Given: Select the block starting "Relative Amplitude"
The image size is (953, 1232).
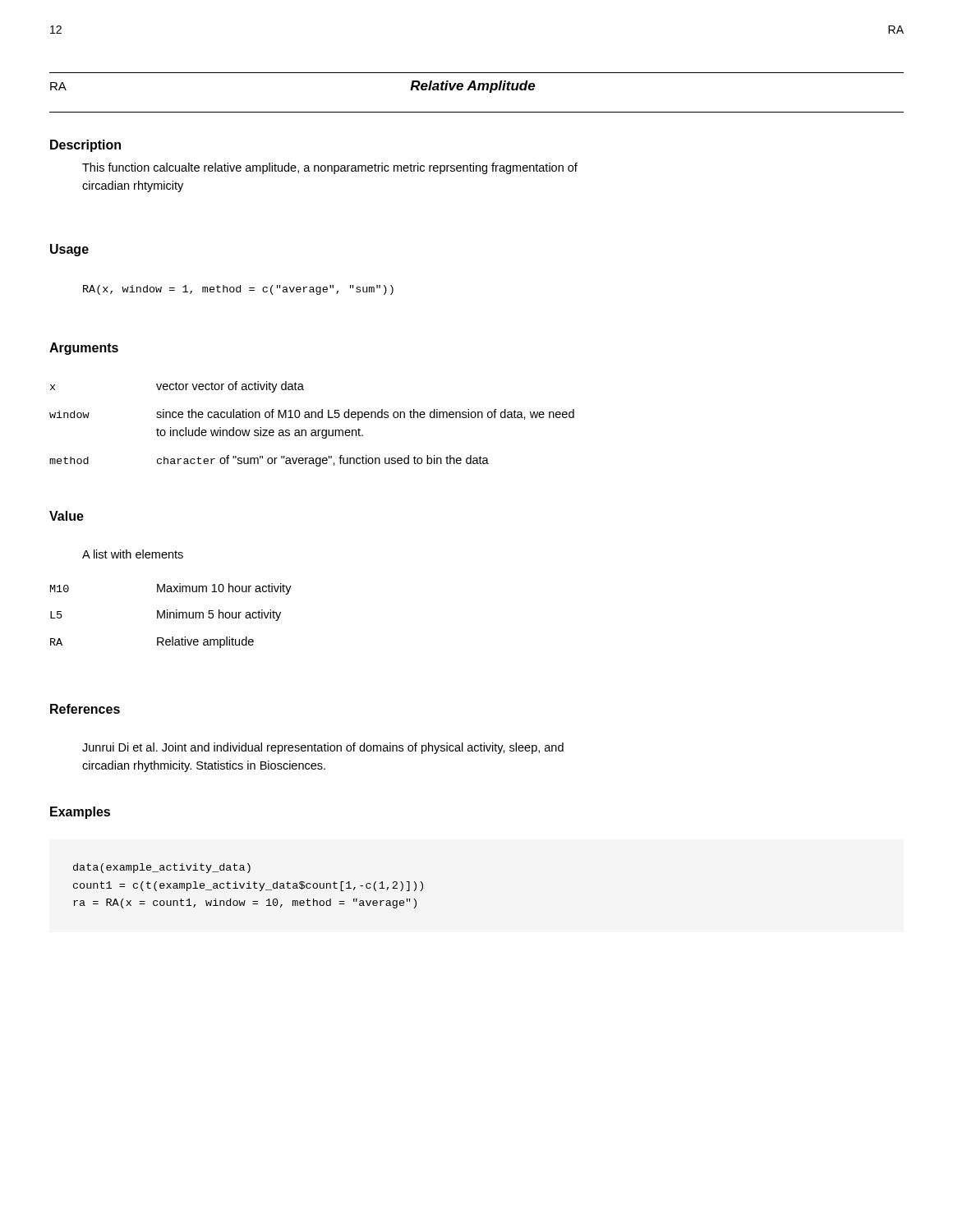Looking at the screenshot, I should [473, 86].
